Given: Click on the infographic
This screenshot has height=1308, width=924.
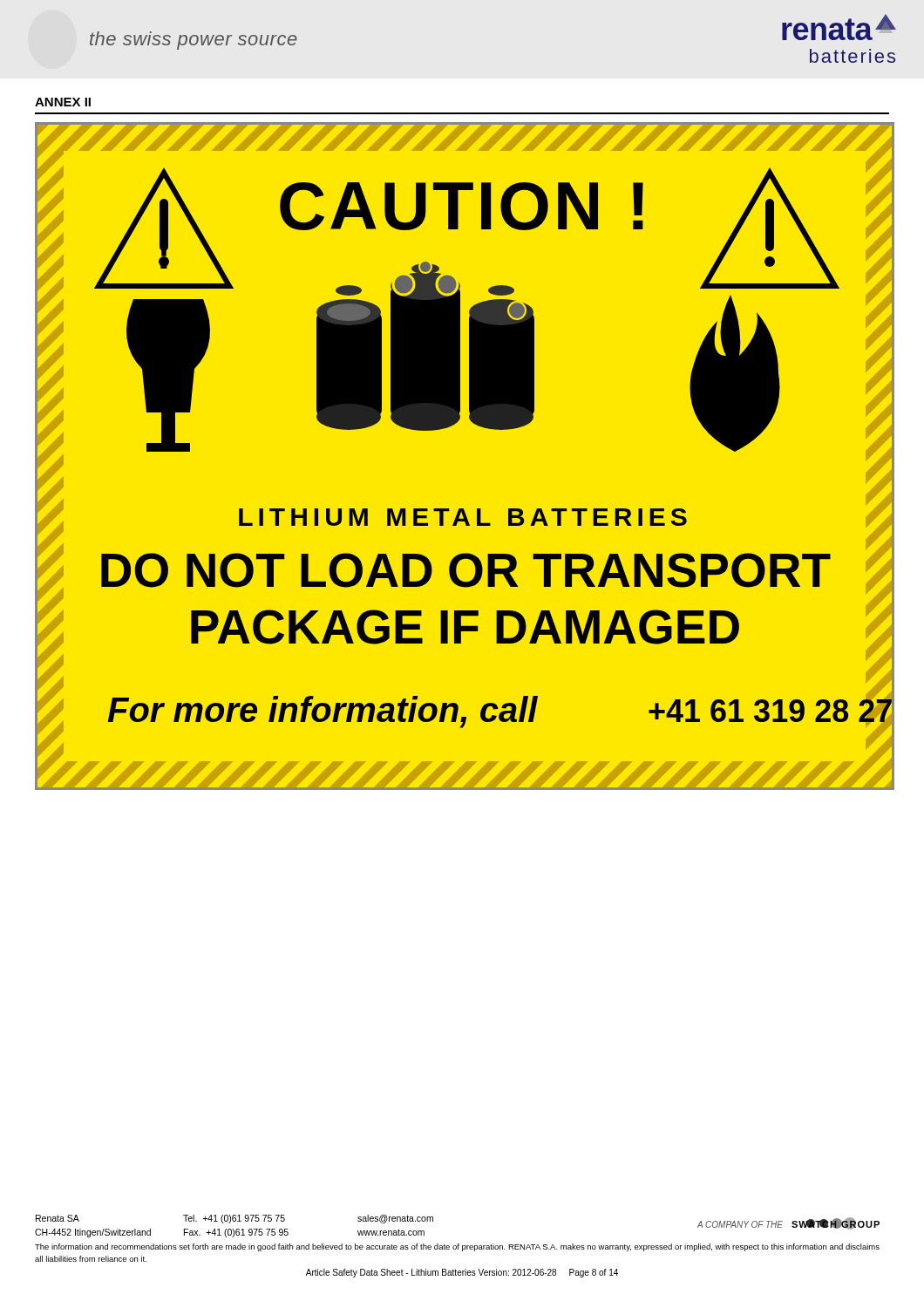Looking at the screenshot, I should (465, 456).
